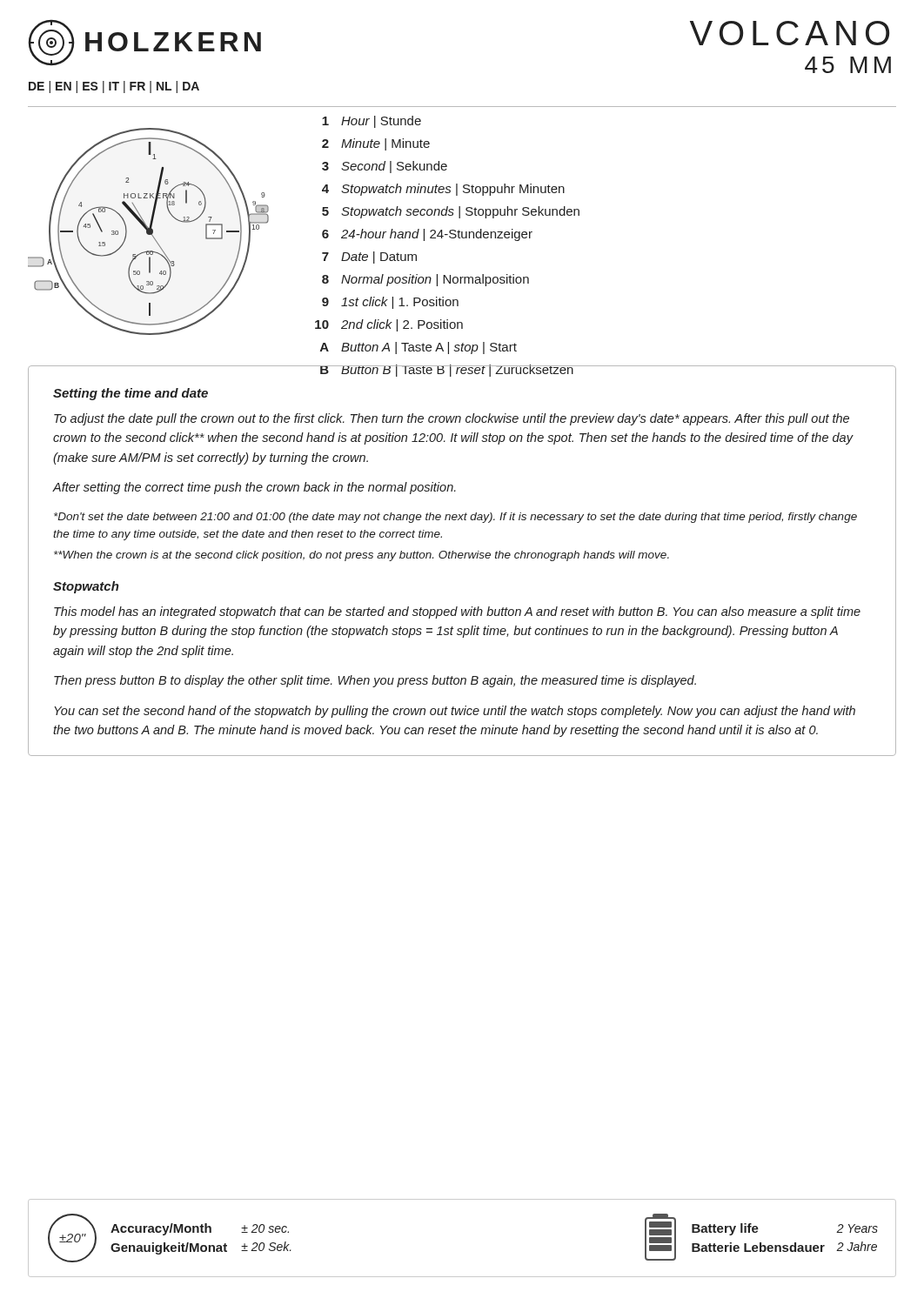Image resolution: width=924 pixels, height=1305 pixels.
Task: Select the illustration
Action: click(158, 224)
